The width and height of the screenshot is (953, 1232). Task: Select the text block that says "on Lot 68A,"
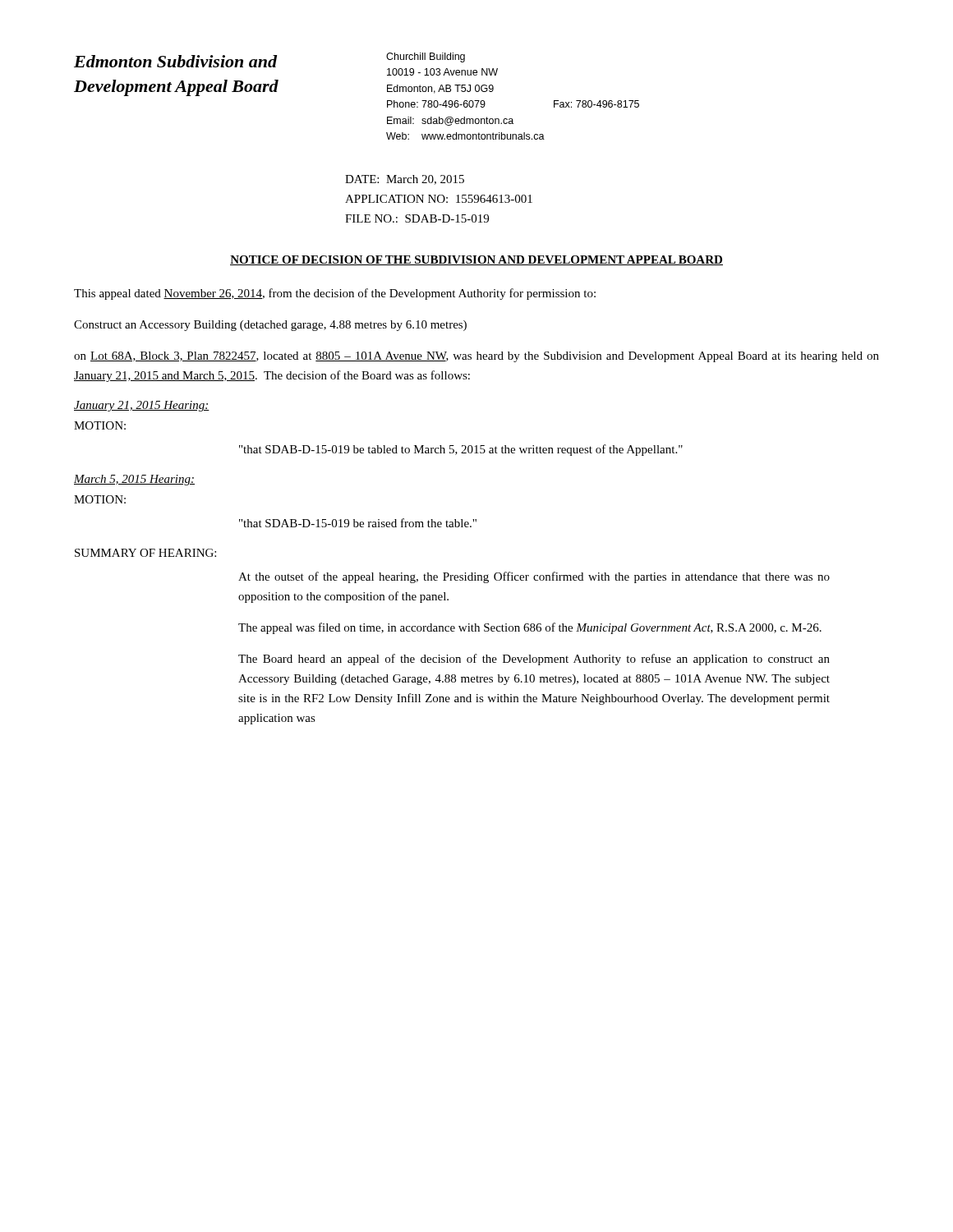coord(476,366)
